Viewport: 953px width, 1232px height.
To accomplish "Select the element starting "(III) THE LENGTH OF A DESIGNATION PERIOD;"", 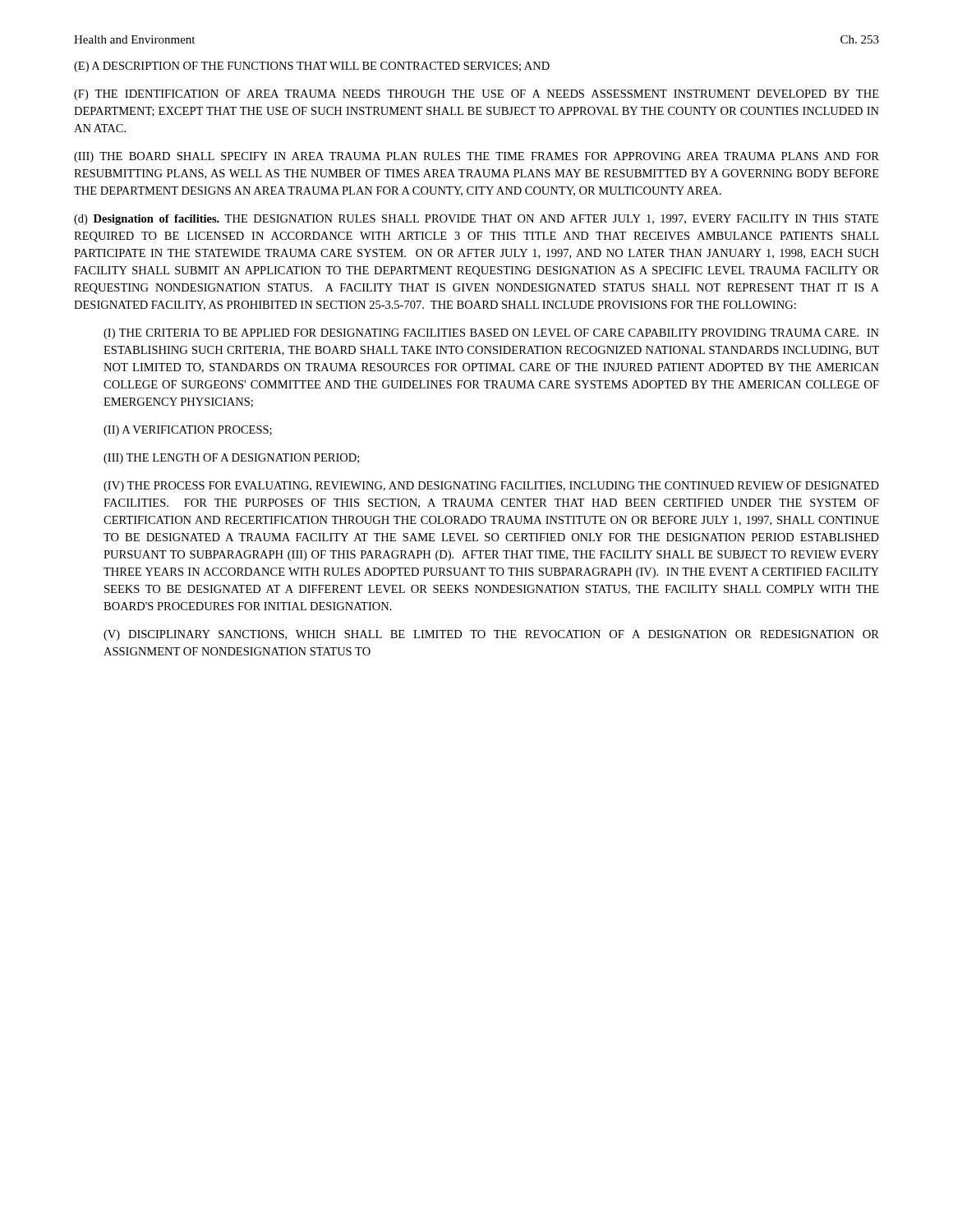I will (232, 458).
